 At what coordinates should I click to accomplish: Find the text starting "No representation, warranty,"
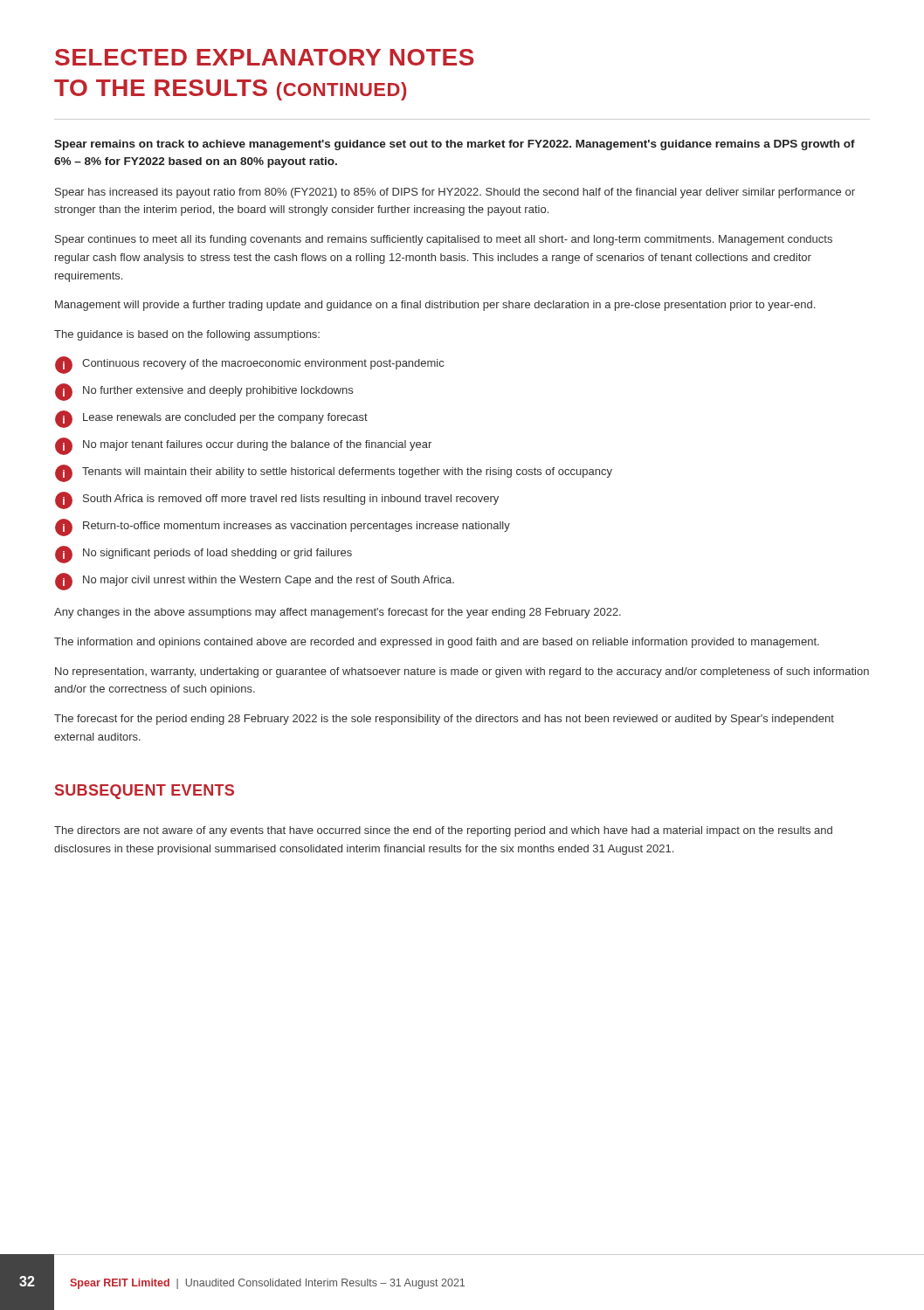(x=462, y=681)
